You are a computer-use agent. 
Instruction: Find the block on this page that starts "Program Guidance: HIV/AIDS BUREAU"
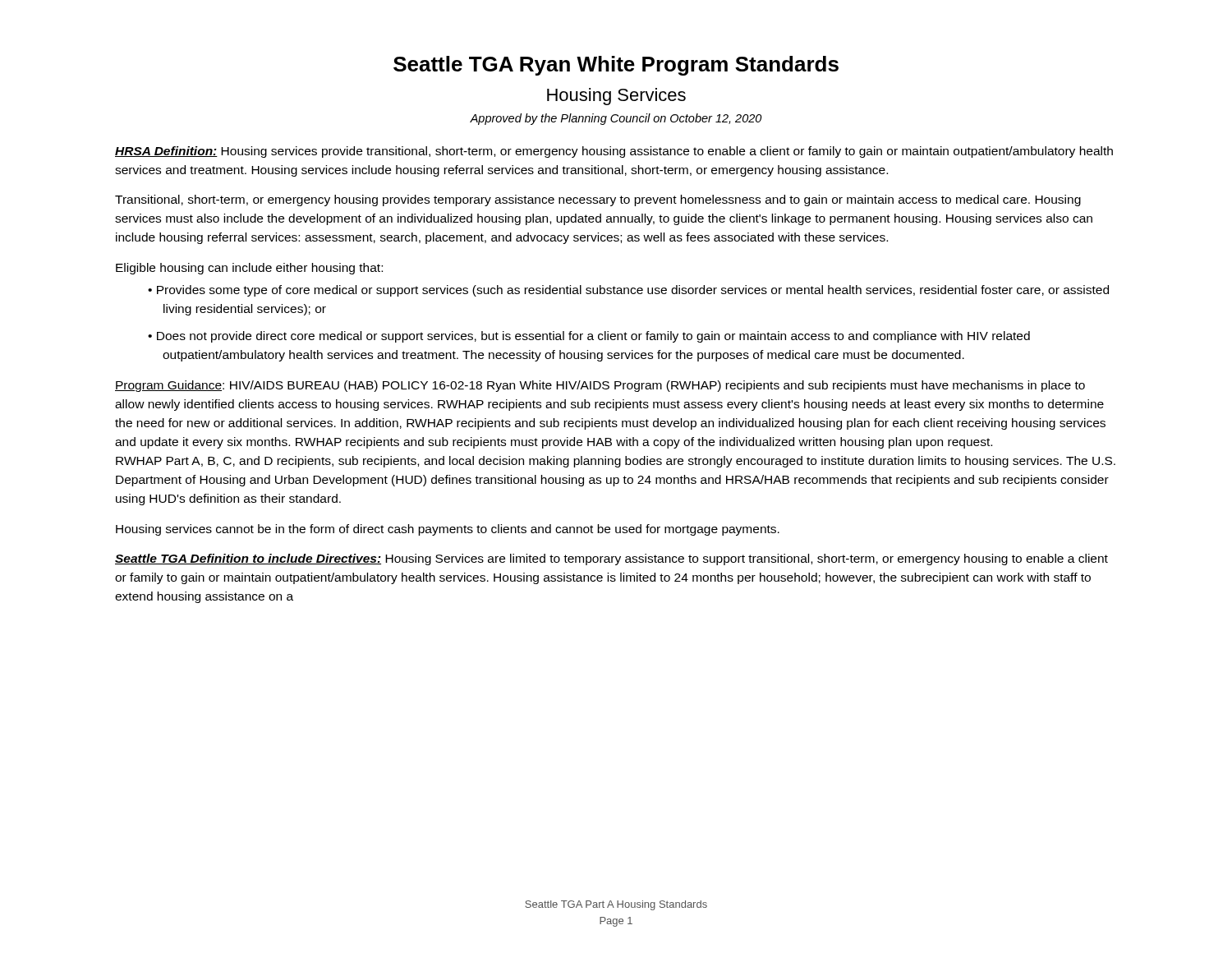[616, 441]
